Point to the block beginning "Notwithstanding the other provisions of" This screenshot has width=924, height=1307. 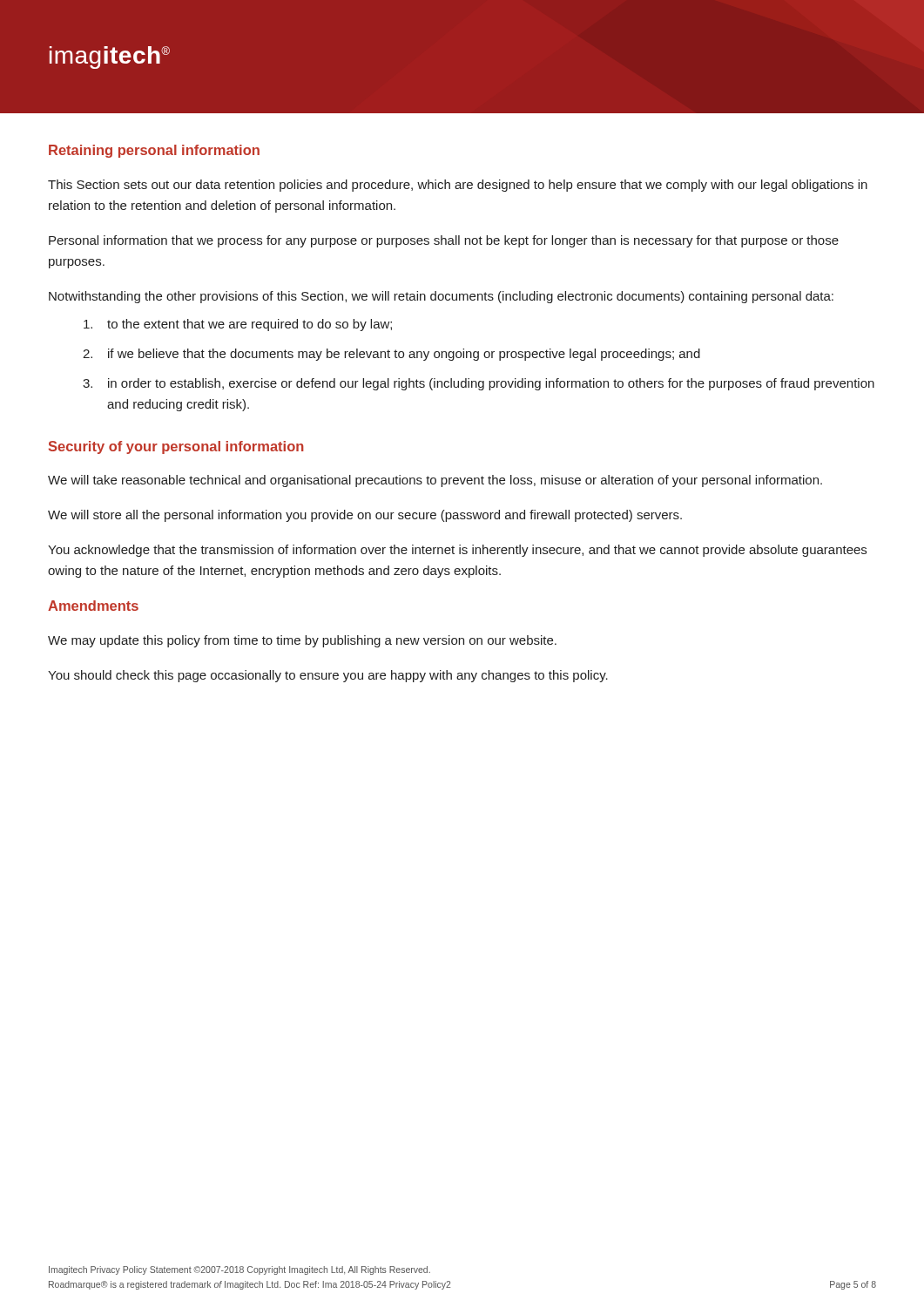pos(441,295)
